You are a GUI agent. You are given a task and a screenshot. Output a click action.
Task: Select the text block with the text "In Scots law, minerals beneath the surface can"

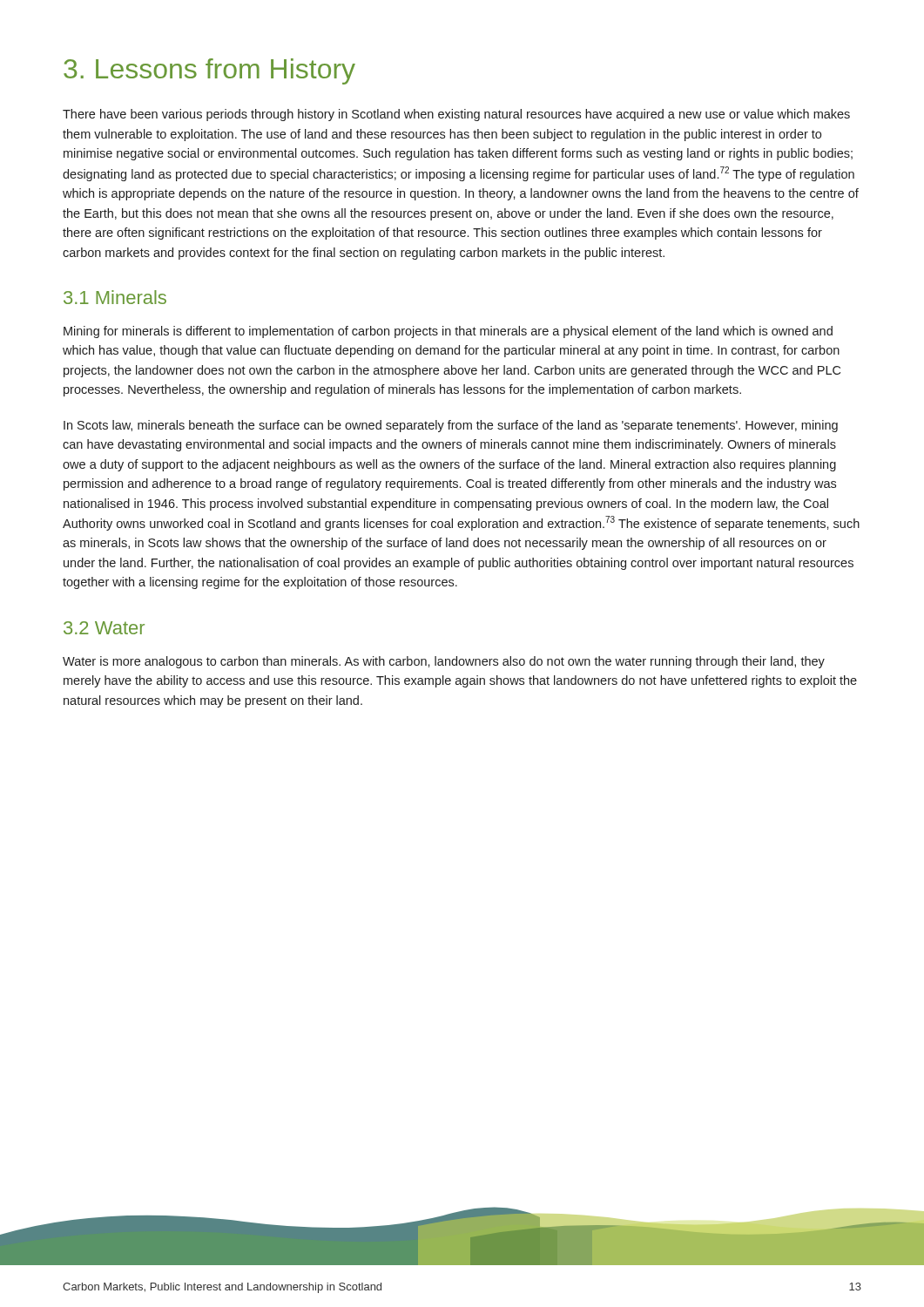(461, 504)
